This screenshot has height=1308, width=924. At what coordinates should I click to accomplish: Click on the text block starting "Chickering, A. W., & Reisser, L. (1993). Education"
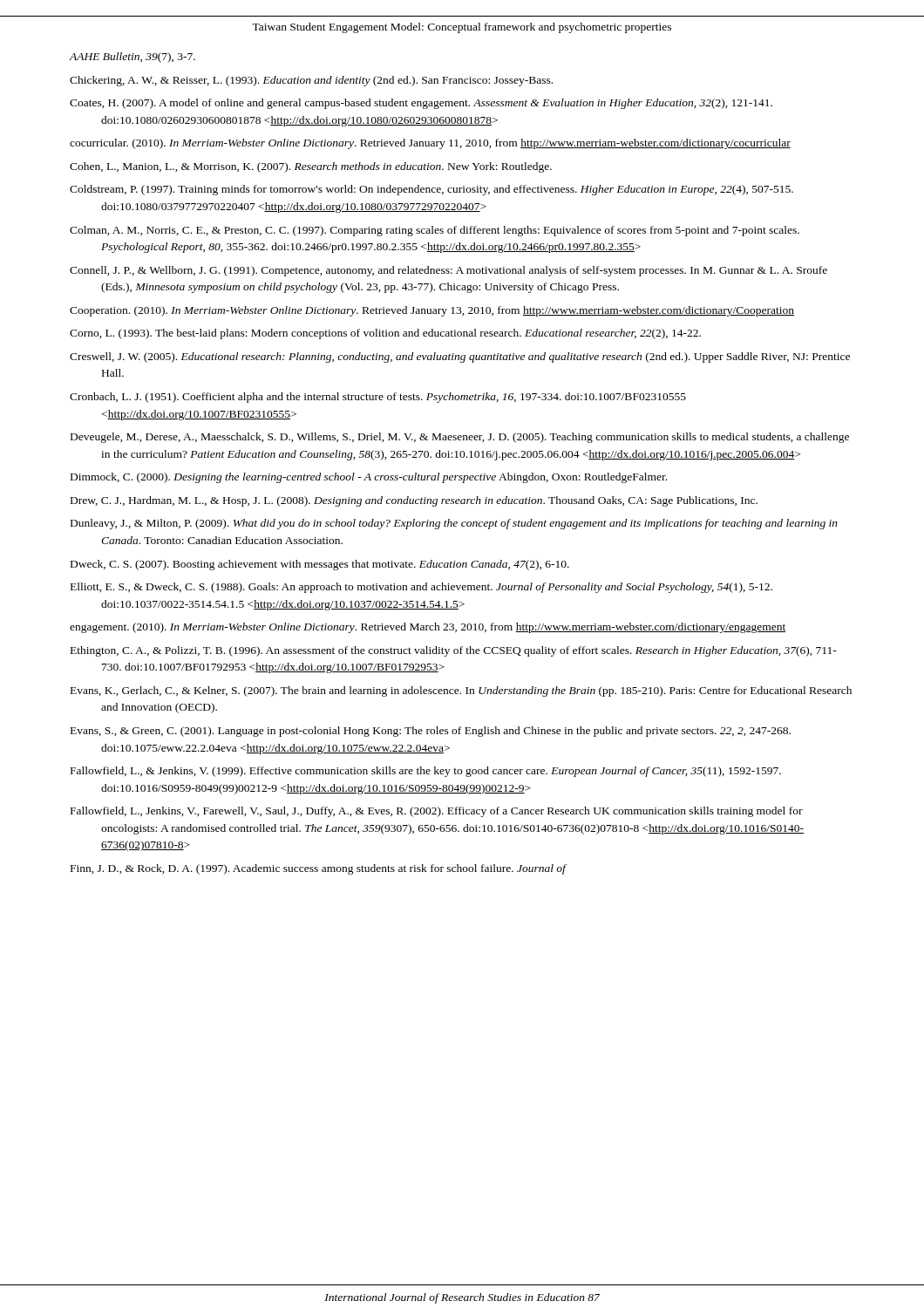click(x=312, y=79)
